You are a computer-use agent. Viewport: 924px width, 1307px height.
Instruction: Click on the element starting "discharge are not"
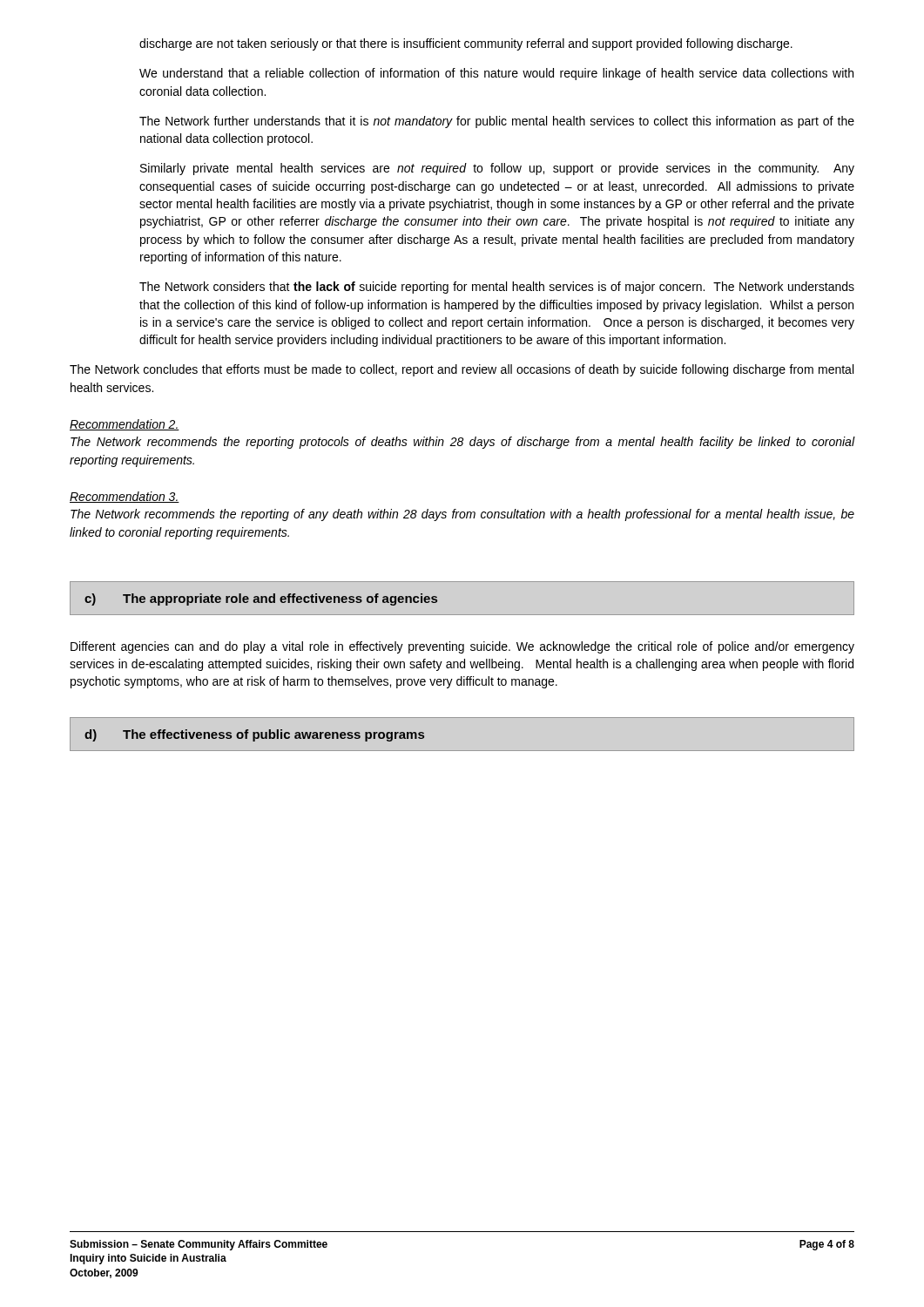(466, 44)
